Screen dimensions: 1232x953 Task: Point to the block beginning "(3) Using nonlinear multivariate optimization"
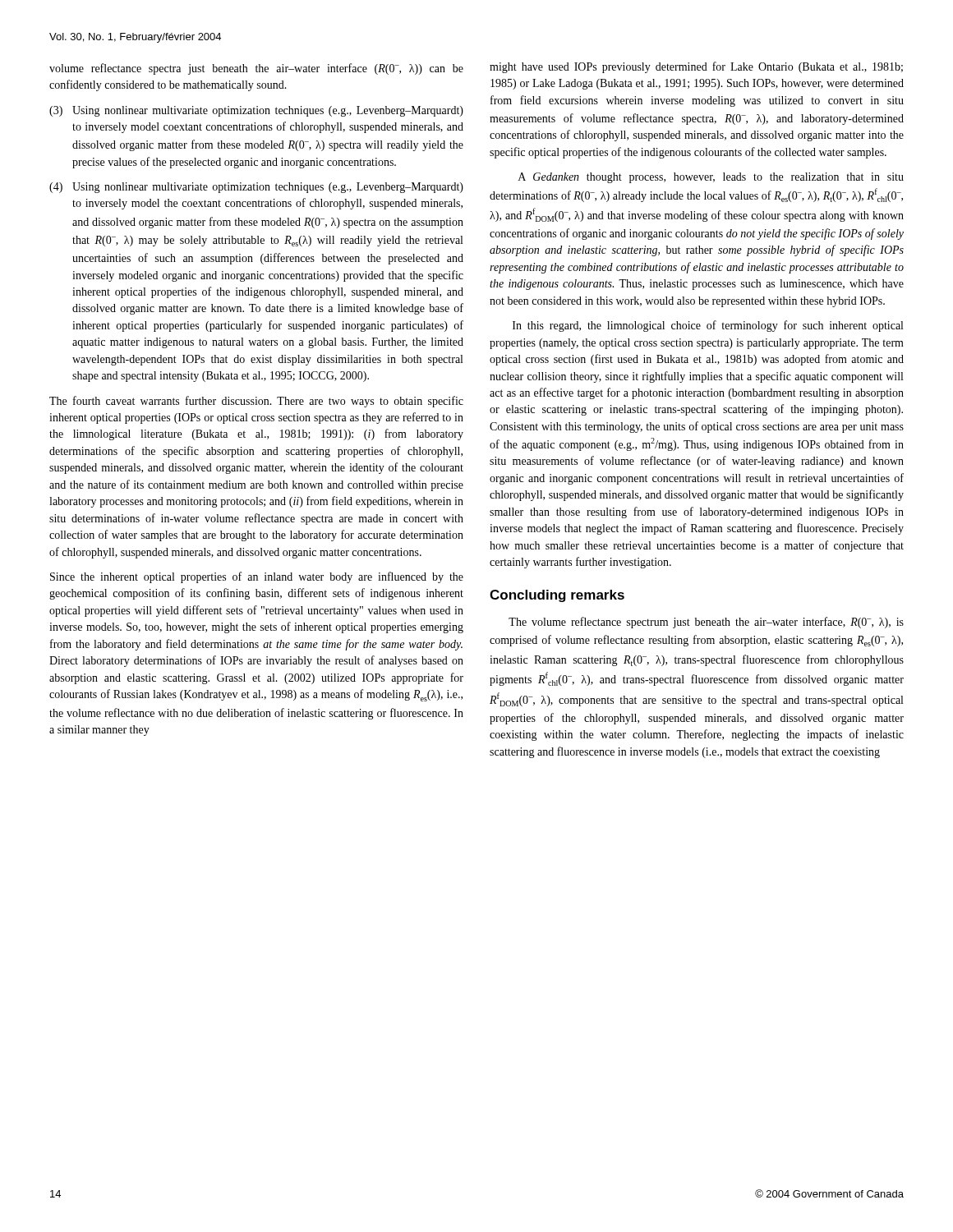coord(256,137)
